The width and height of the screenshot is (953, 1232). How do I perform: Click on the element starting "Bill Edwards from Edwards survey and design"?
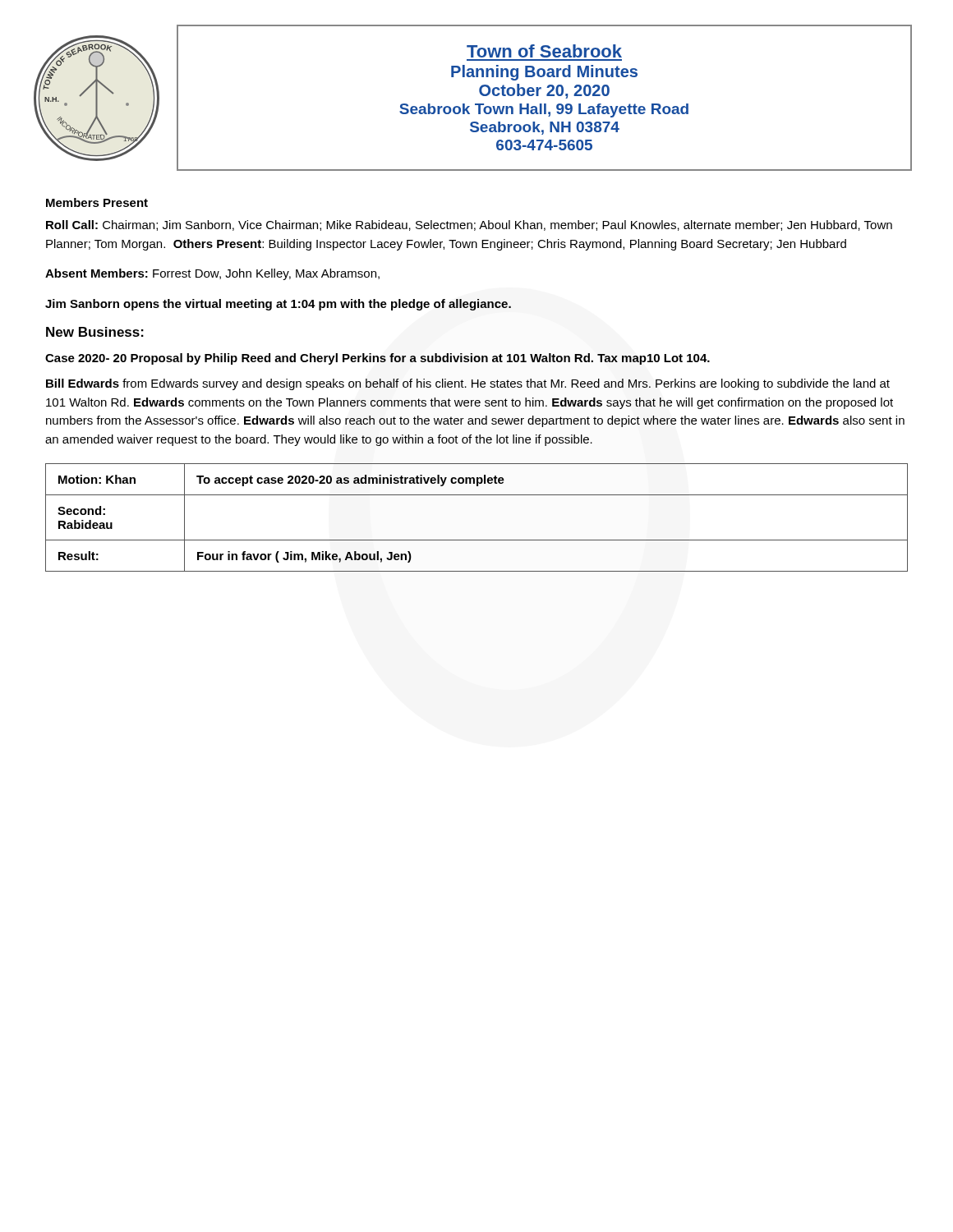475,411
